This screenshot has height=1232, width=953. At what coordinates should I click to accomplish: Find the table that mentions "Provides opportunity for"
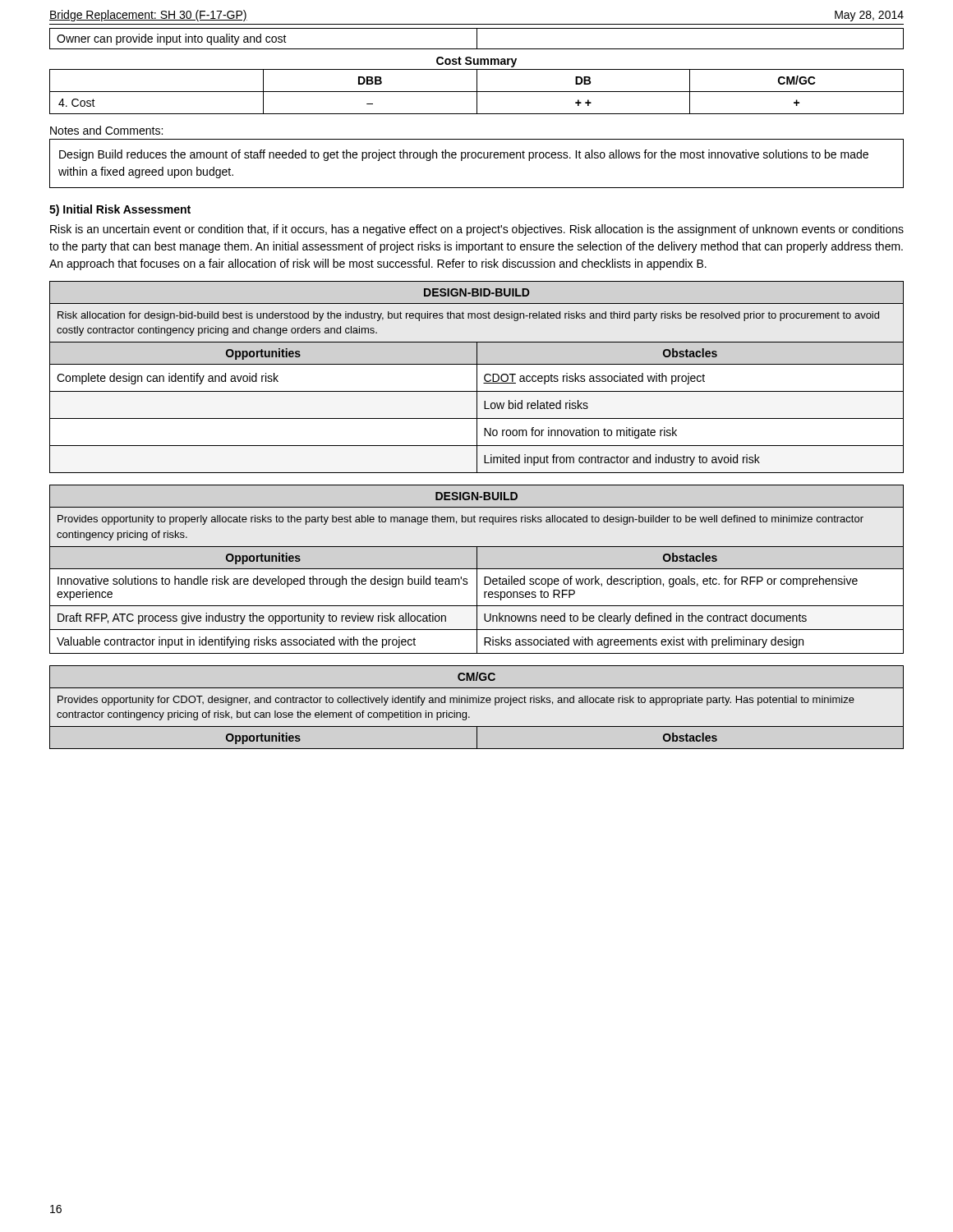pos(476,707)
